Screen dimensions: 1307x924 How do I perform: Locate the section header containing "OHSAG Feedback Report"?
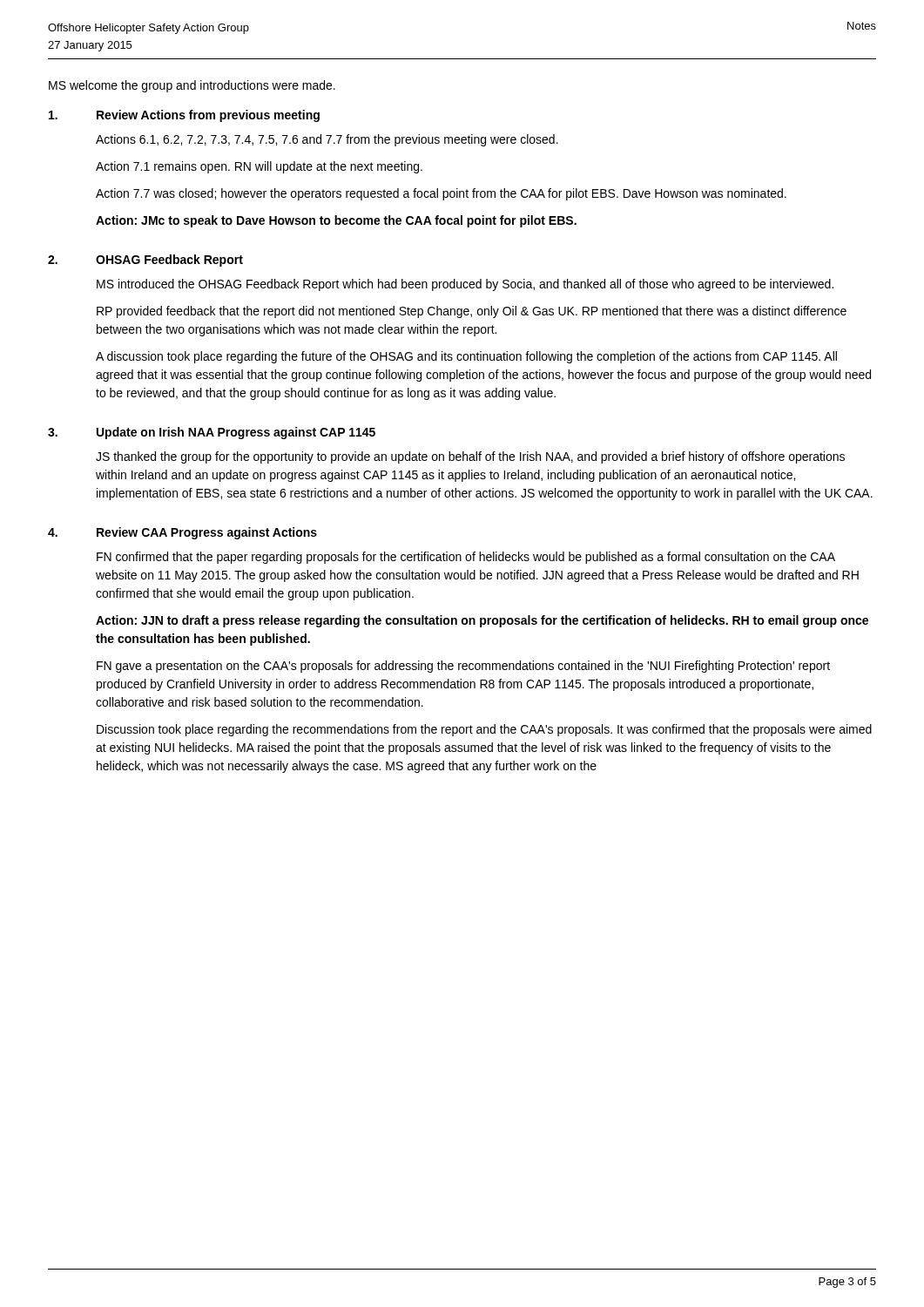(169, 260)
